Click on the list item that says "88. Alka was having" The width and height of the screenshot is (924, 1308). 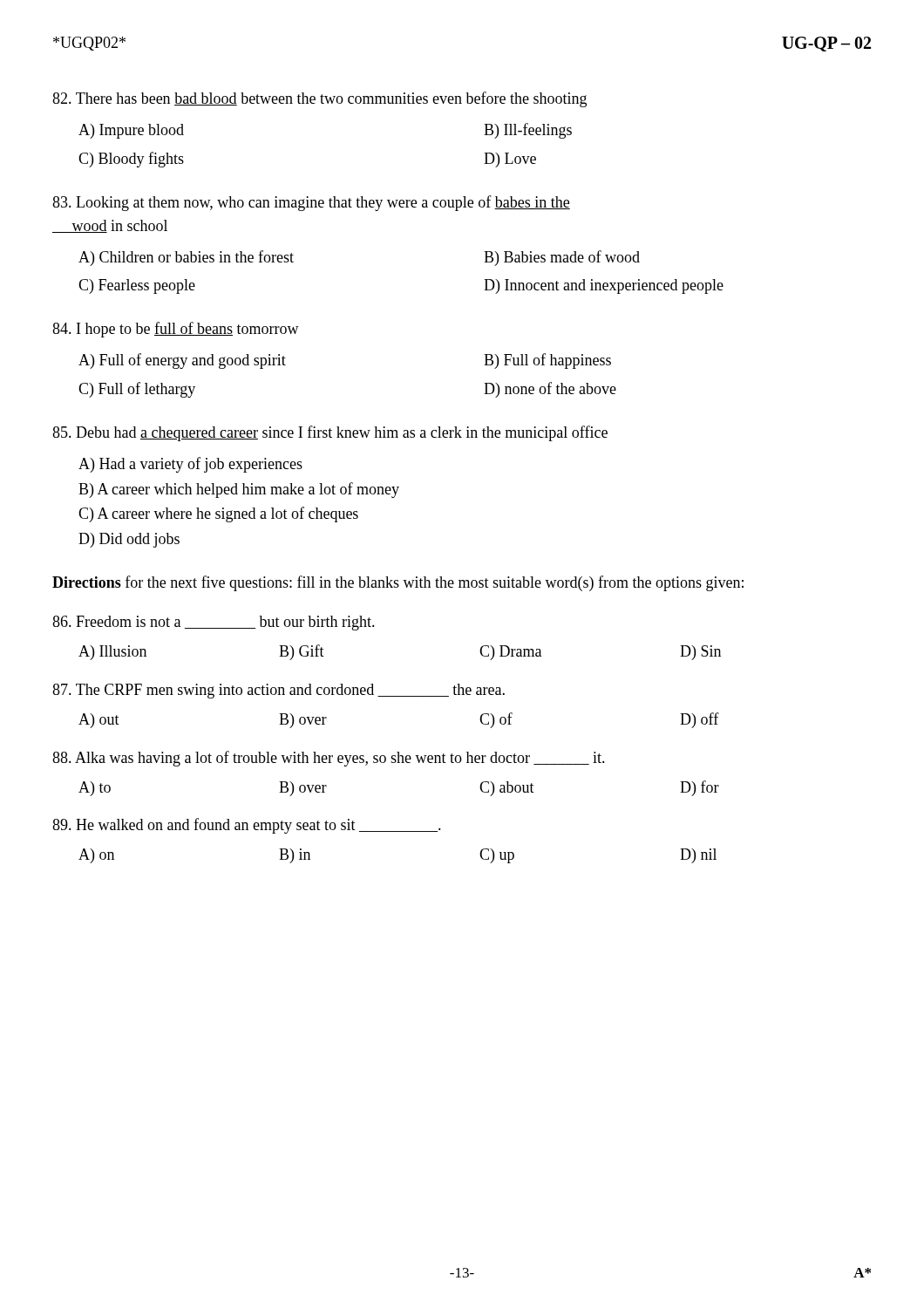pyautogui.click(x=462, y=773)
